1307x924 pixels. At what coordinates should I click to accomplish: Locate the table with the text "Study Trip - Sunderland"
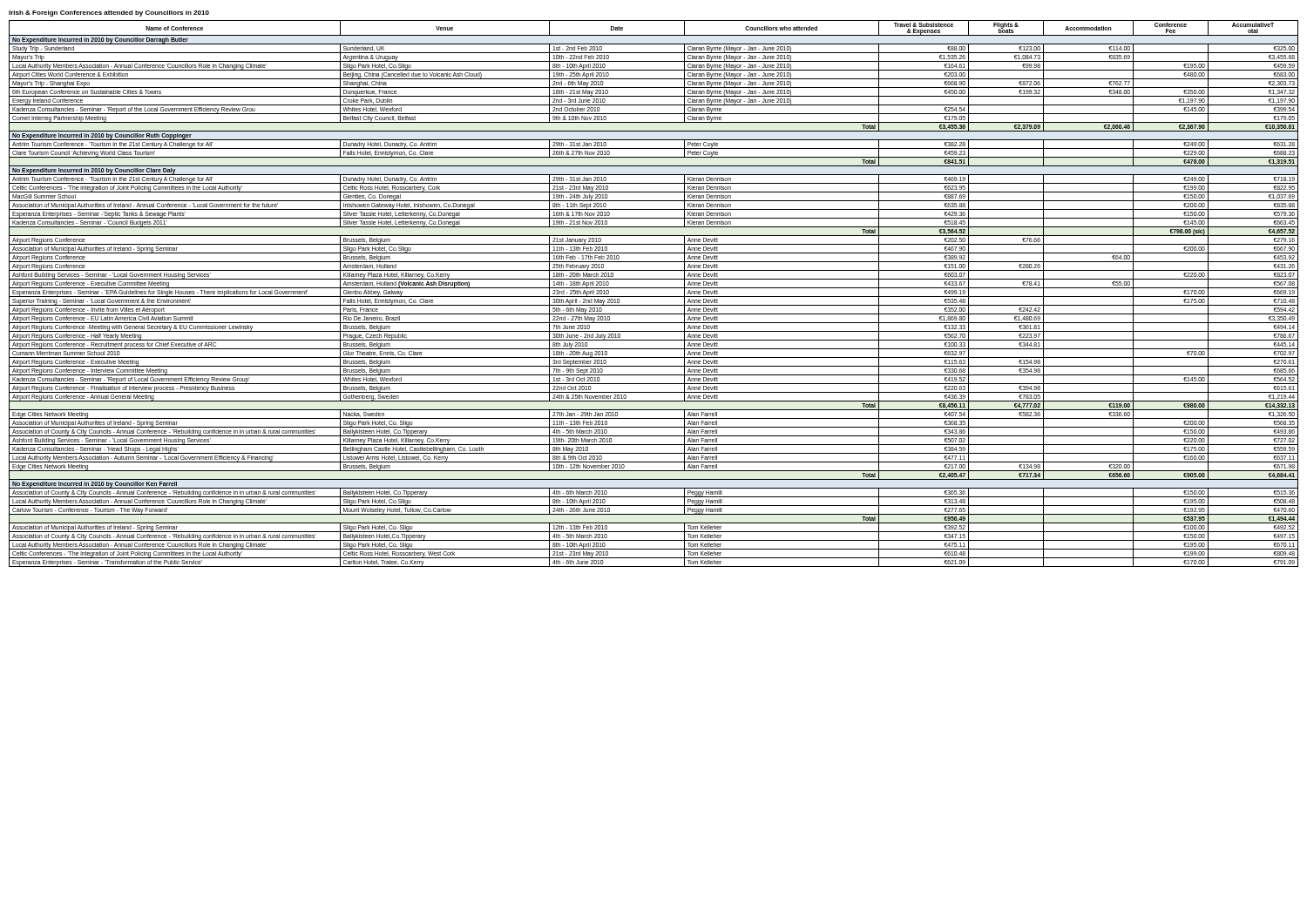[x=654, y=294]
